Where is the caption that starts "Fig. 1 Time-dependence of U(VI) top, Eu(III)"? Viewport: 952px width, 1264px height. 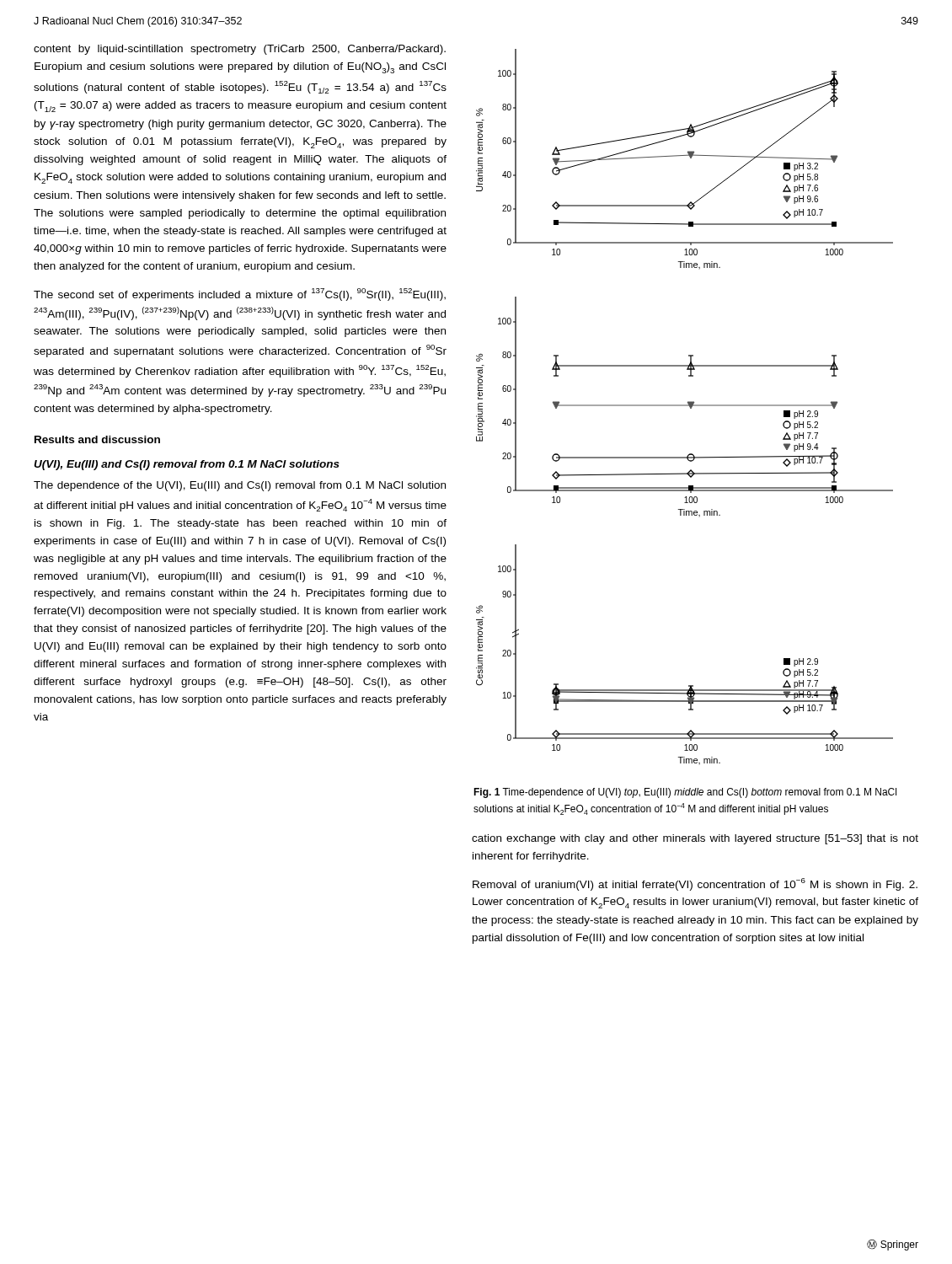(685, 801)
